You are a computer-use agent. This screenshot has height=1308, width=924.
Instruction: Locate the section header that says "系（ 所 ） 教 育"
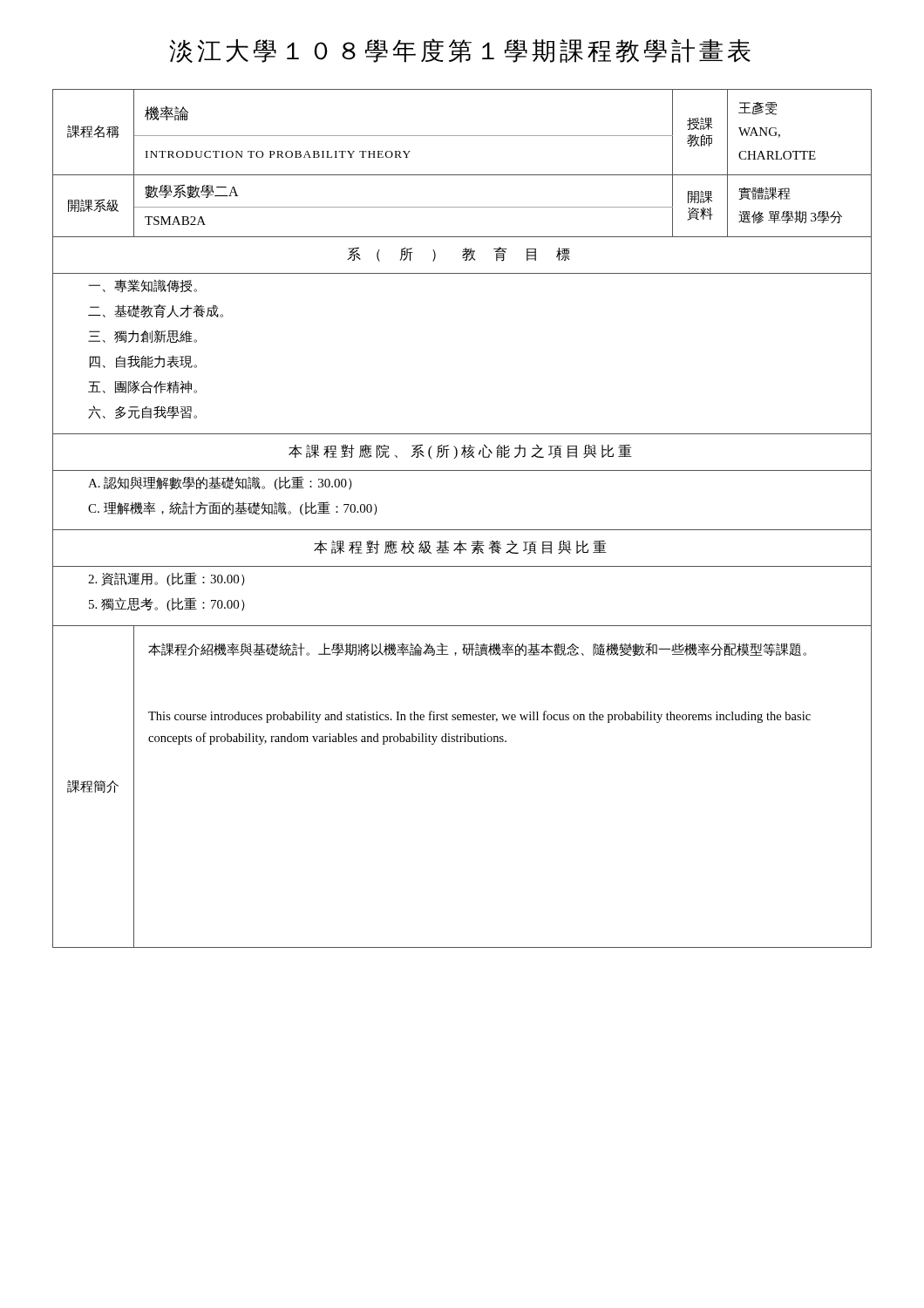[462, 255]
